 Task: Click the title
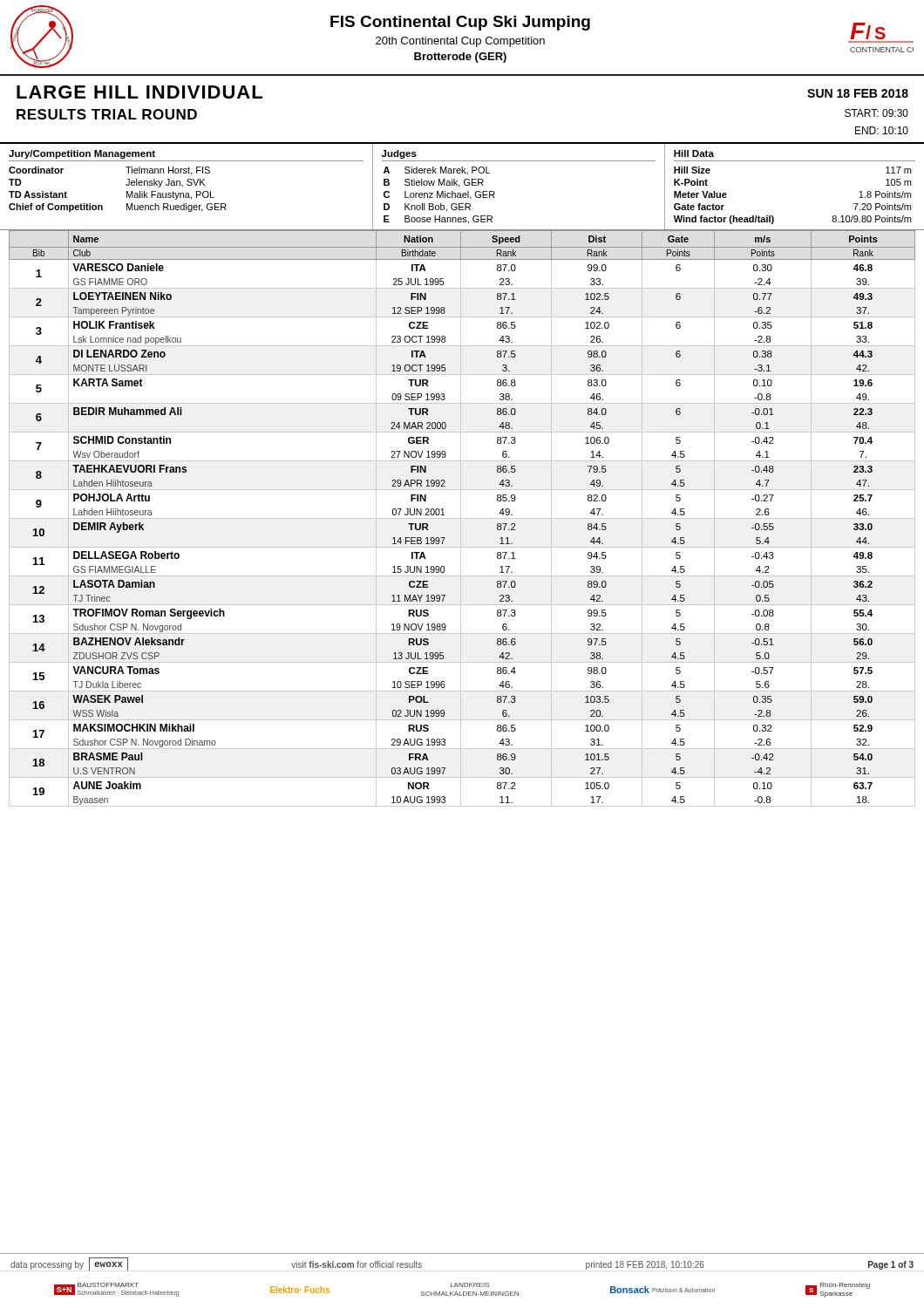click(x=462, y=110)
